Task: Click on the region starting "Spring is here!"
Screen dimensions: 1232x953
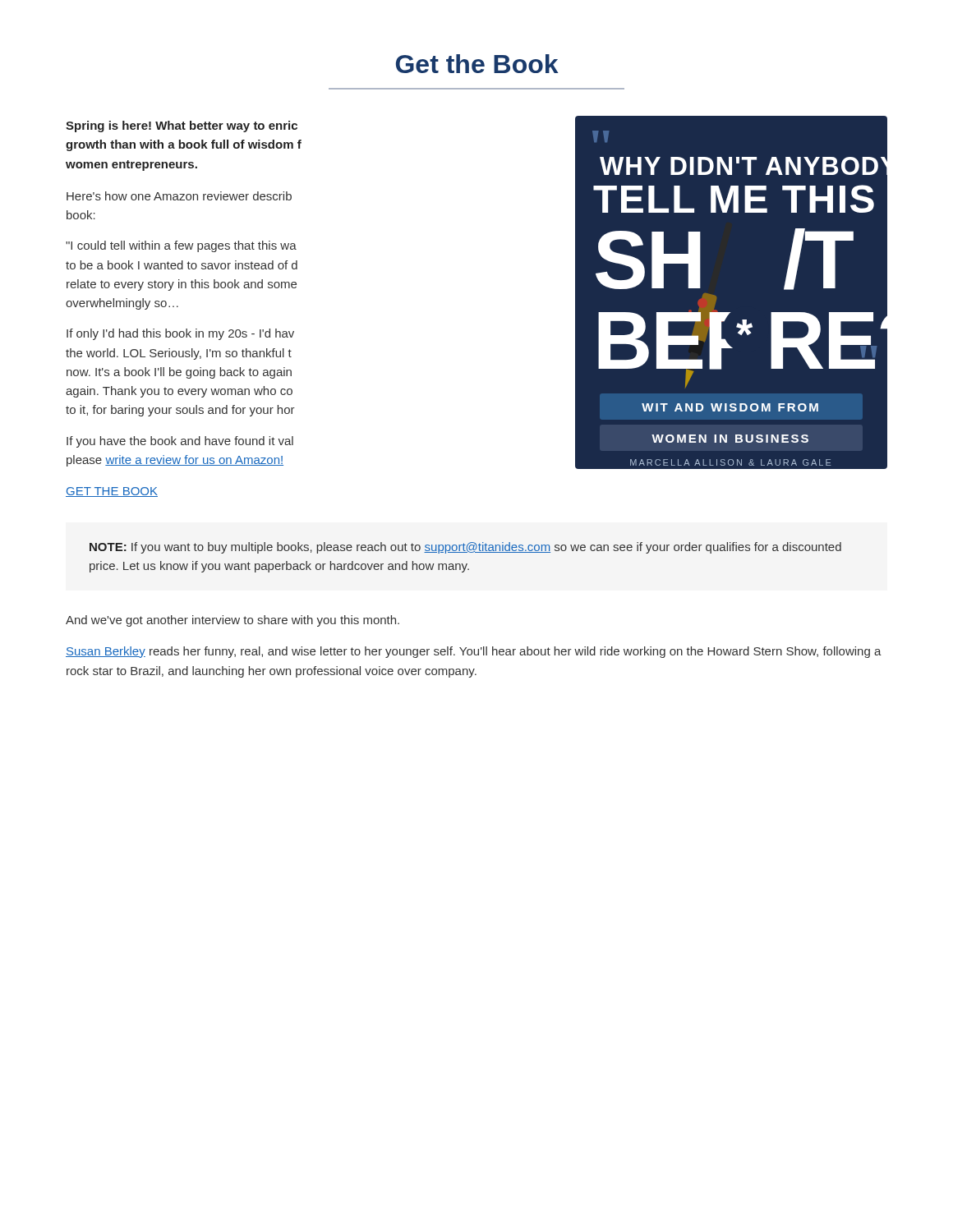Action: [184, 144]
